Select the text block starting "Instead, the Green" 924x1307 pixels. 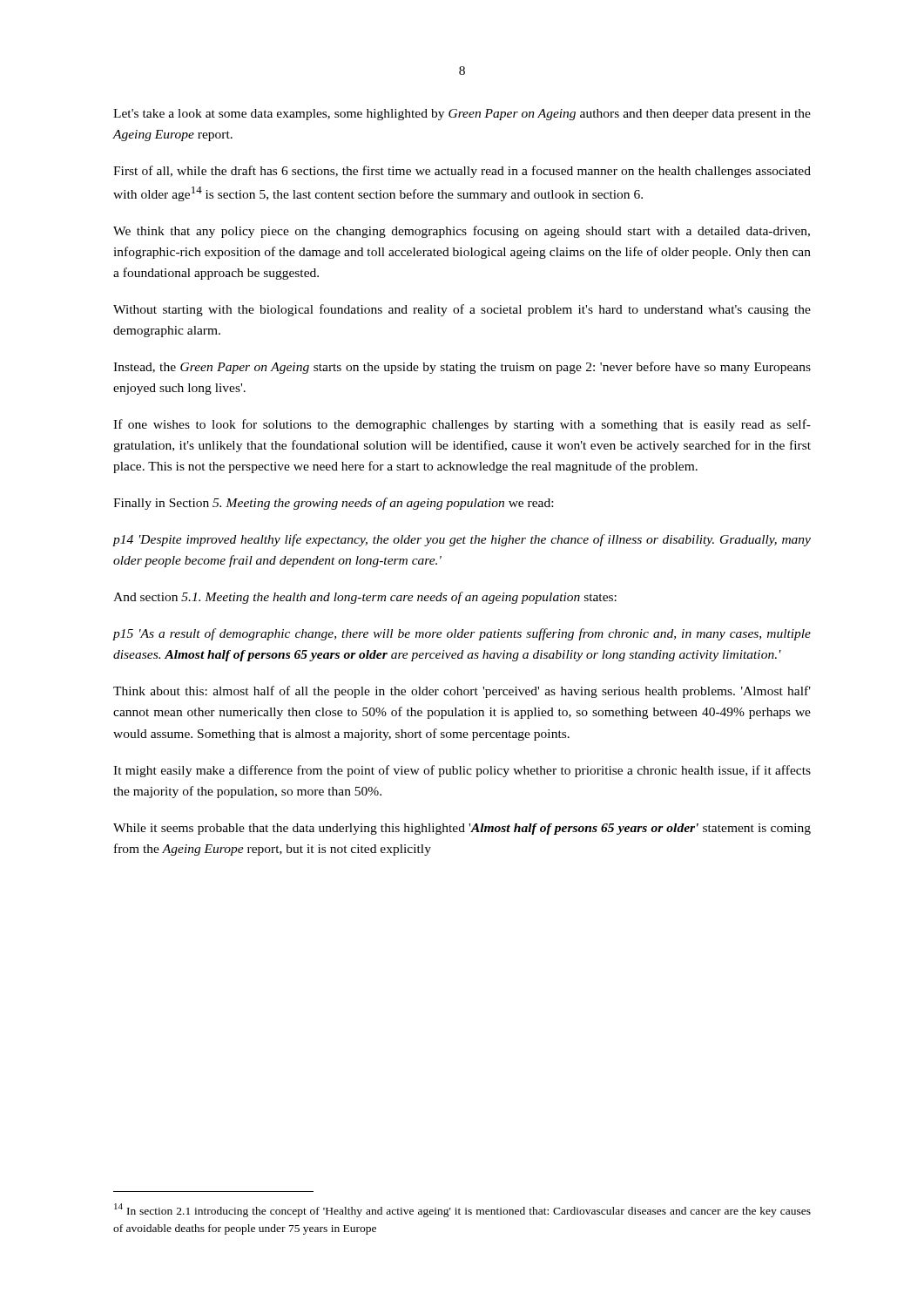[462, 378]
